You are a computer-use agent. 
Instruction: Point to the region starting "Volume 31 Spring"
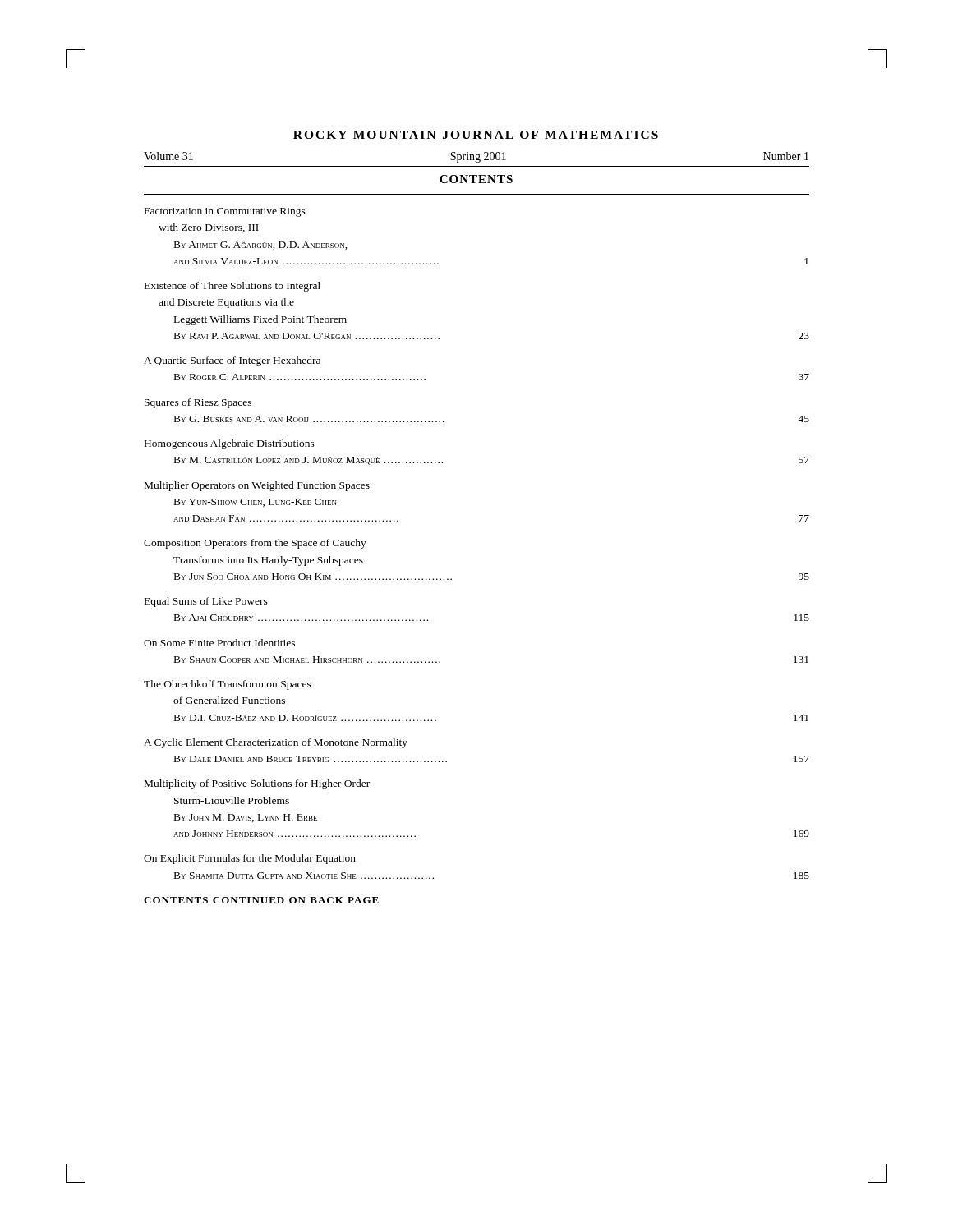pyautogui.click(x=476, y=157)
